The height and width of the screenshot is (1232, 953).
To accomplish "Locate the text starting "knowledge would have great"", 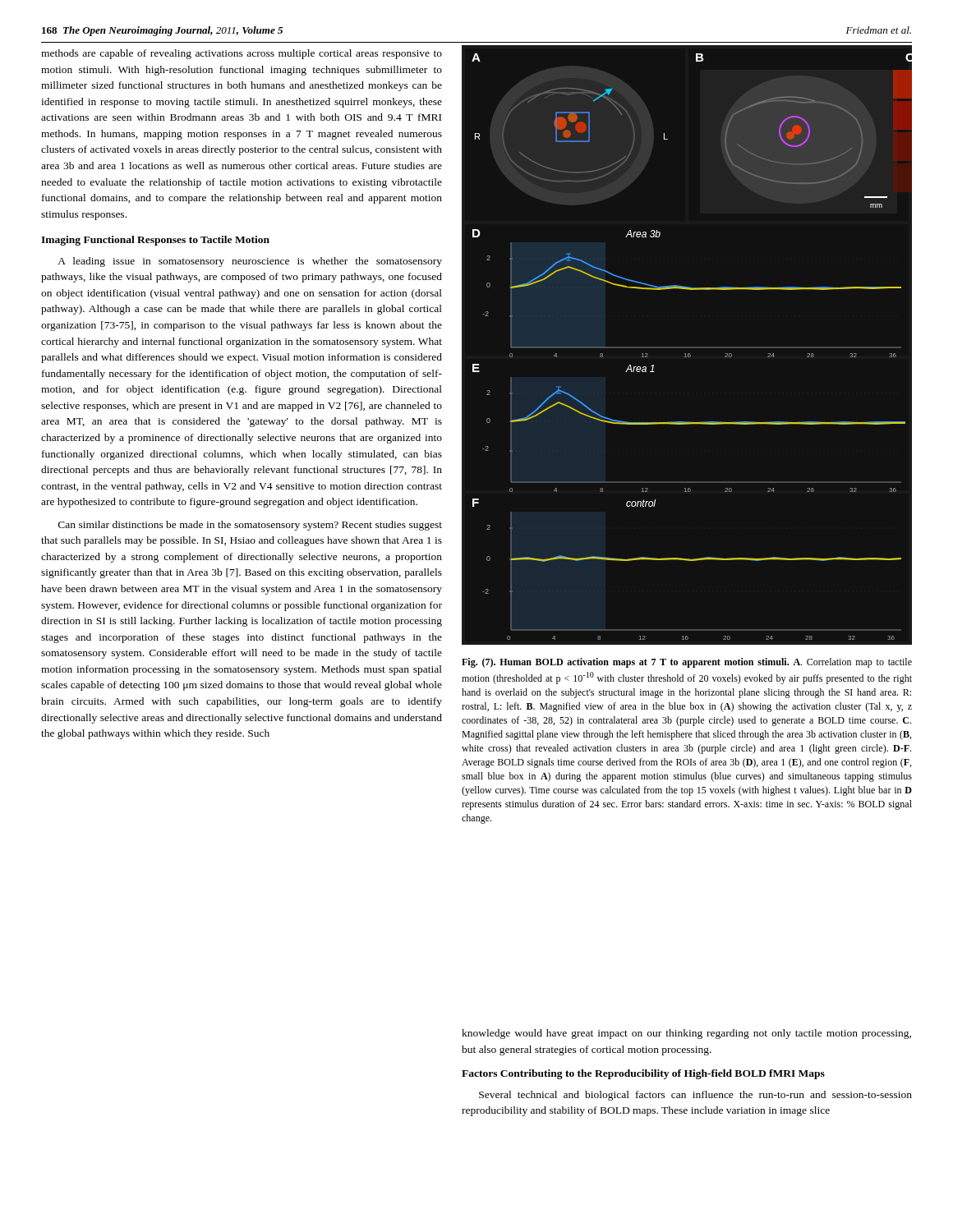I will 687,1041.
